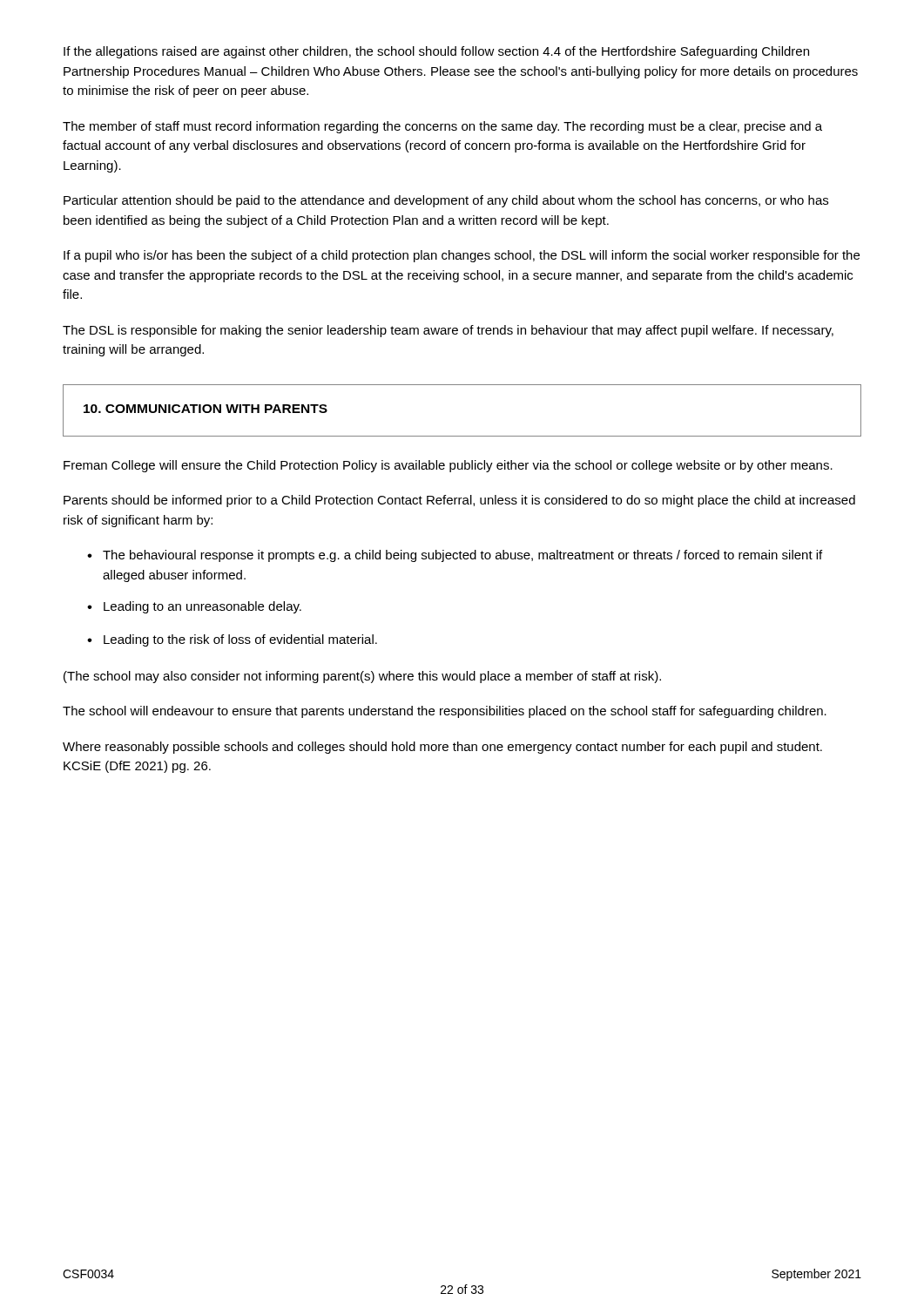The width and height of the screenshot is (924, 1307).
Task: Find the region starting "Parents should be informed"
Action: click(x=459, y=510)
